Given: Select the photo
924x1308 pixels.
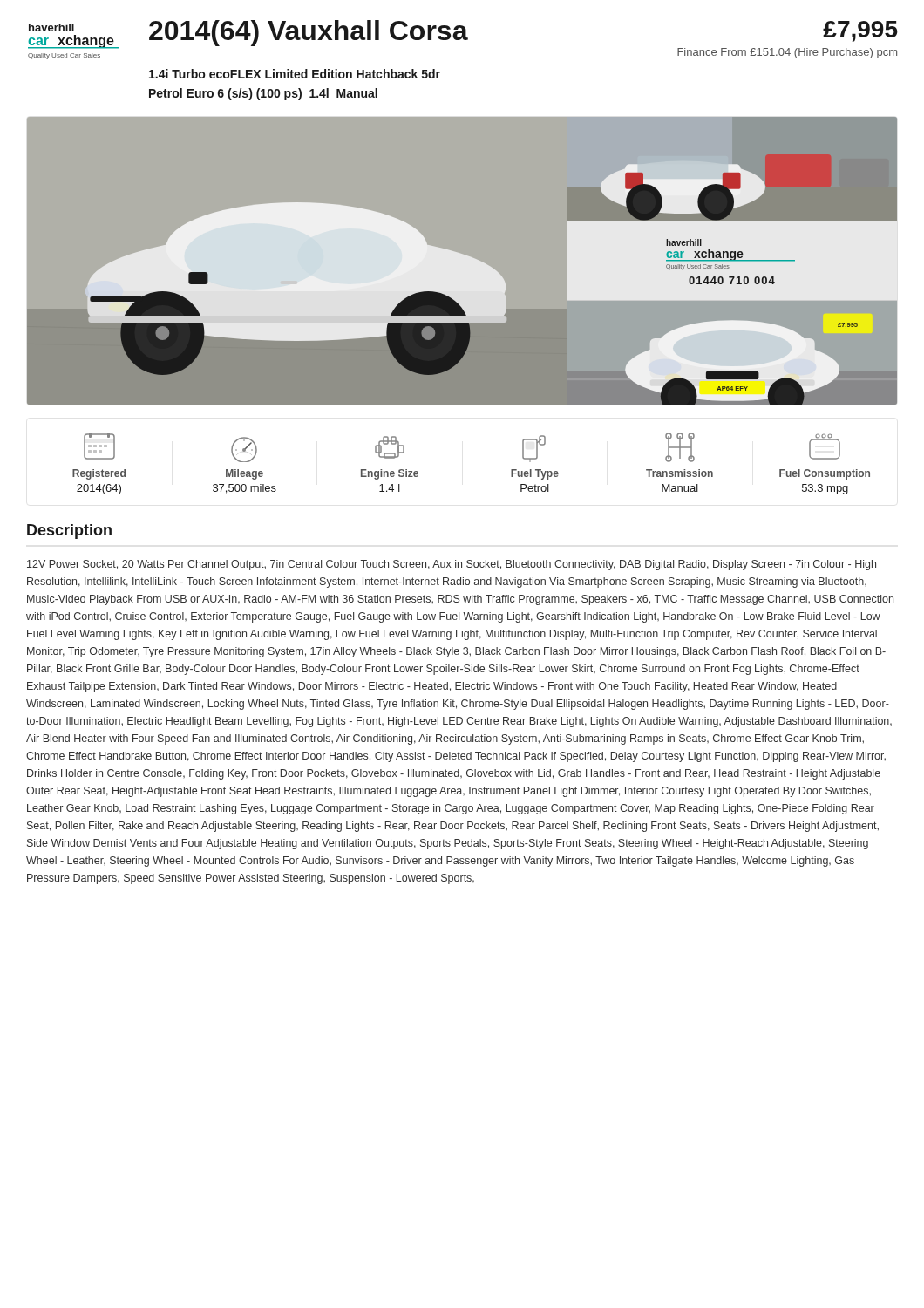Looking at the screenshot, I should 462,261.
